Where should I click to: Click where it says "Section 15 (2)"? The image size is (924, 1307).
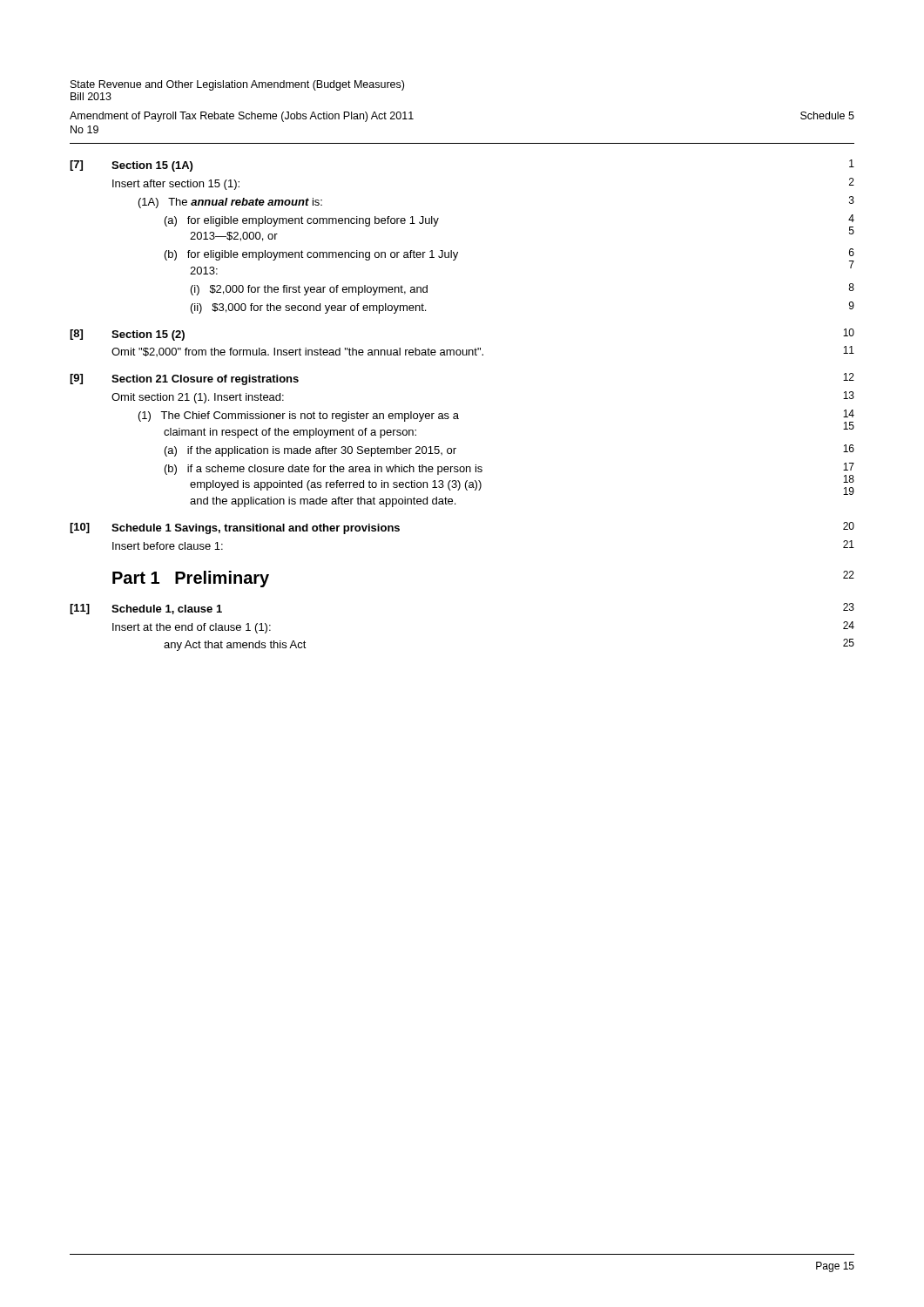[x=148, y=334]
